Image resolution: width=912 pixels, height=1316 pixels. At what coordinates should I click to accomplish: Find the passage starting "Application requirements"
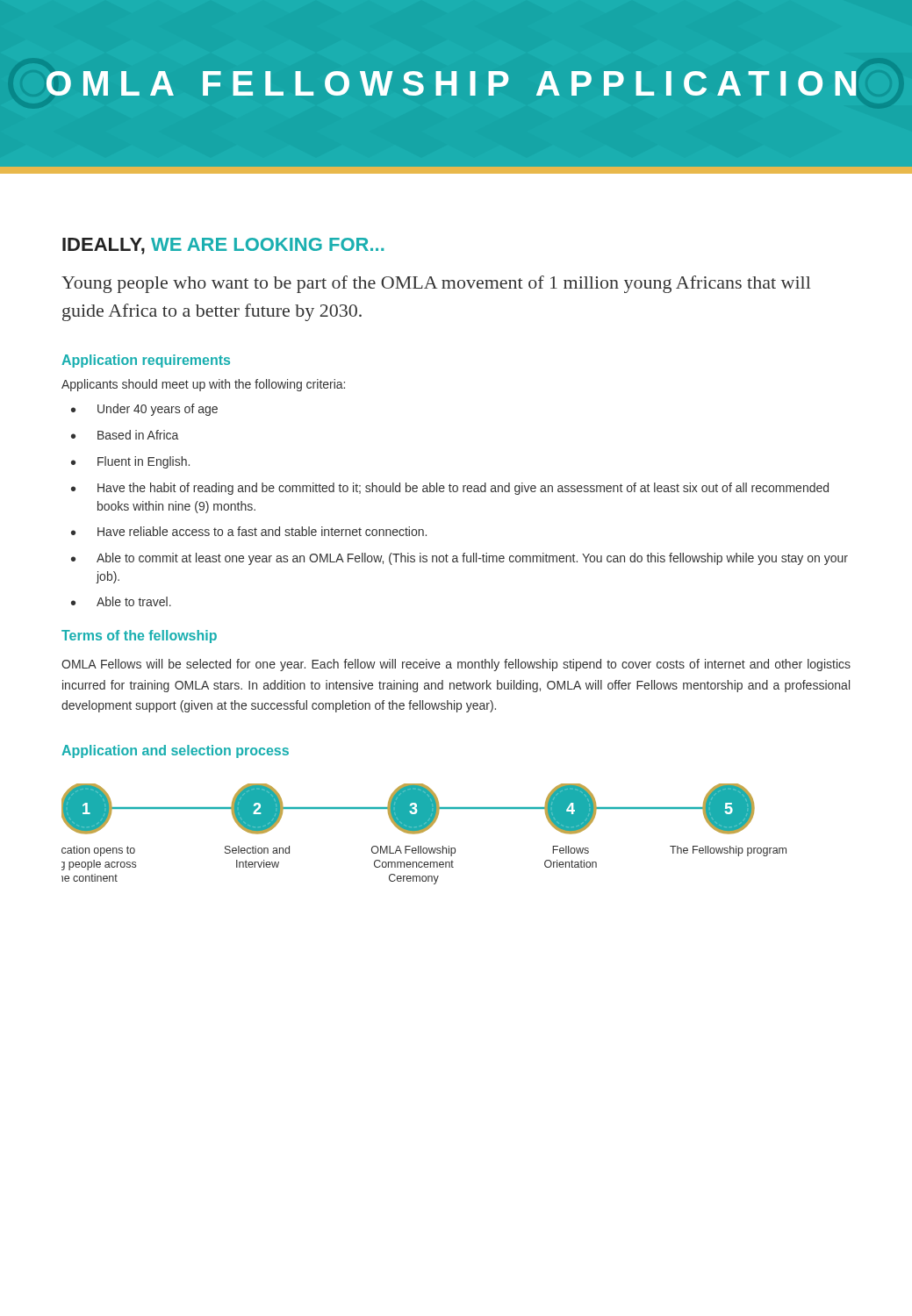point(146,360)
